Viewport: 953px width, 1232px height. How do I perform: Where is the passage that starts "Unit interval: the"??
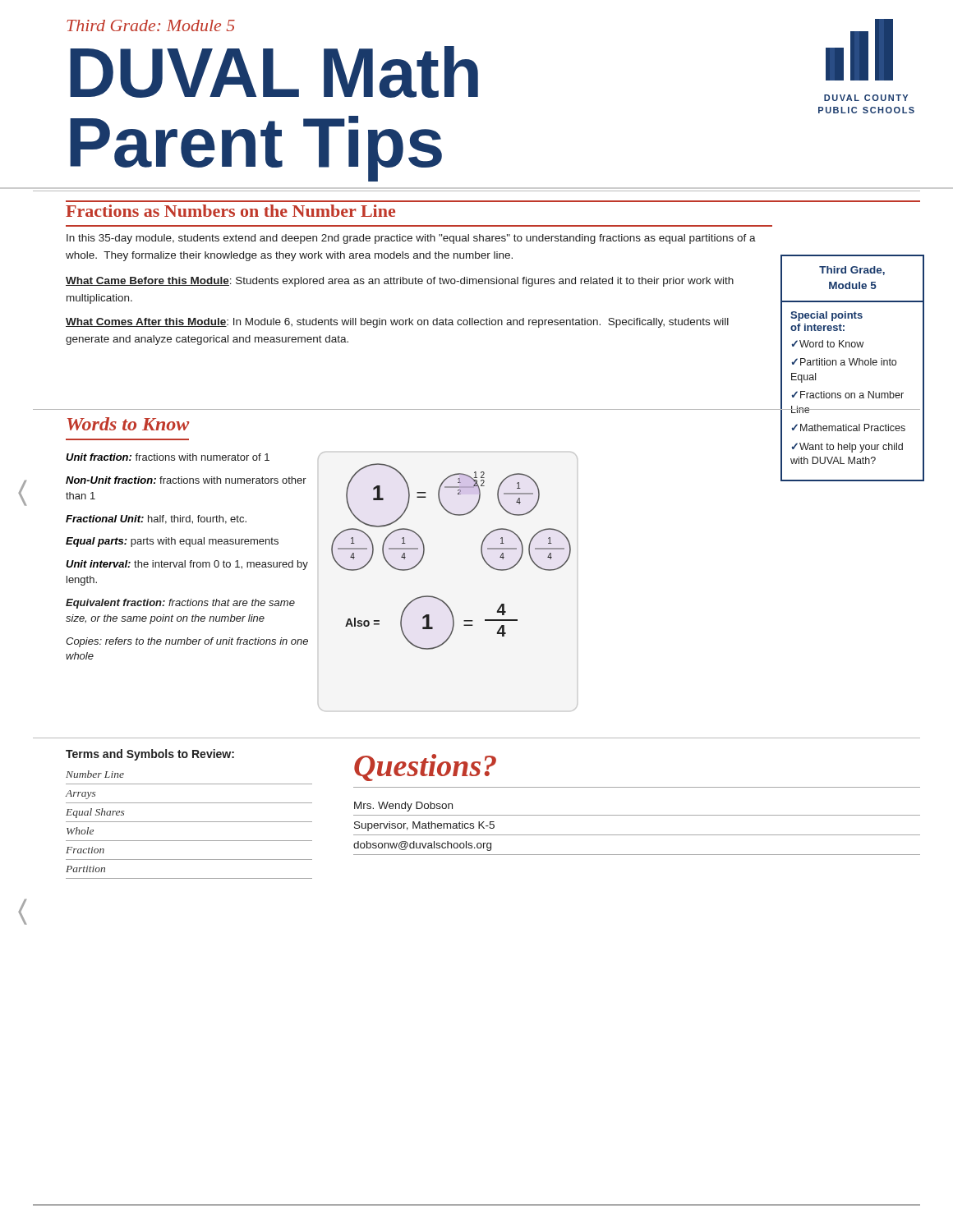[187, 572]
